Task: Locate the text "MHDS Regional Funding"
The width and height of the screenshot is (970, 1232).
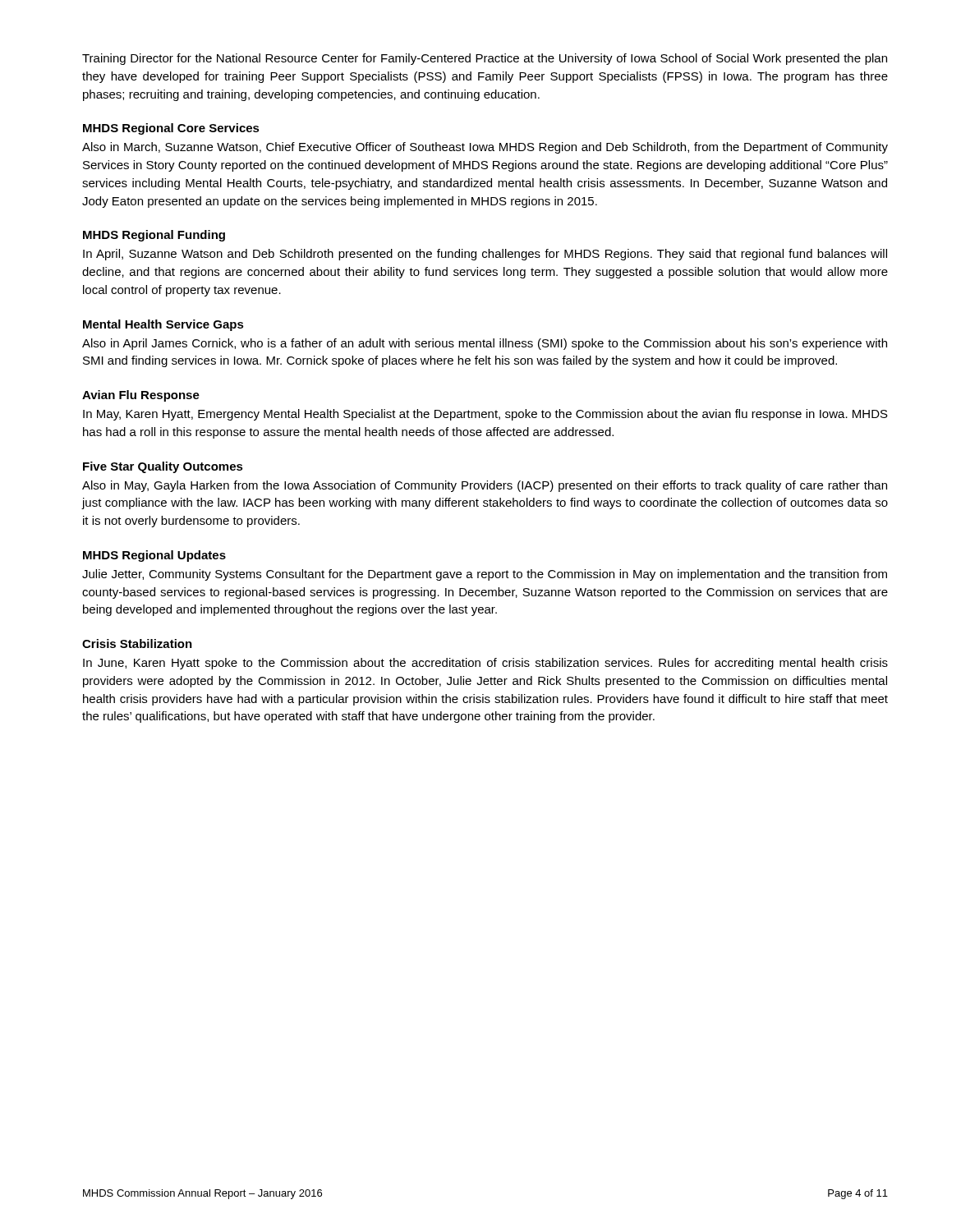Action: pos(154,235)
